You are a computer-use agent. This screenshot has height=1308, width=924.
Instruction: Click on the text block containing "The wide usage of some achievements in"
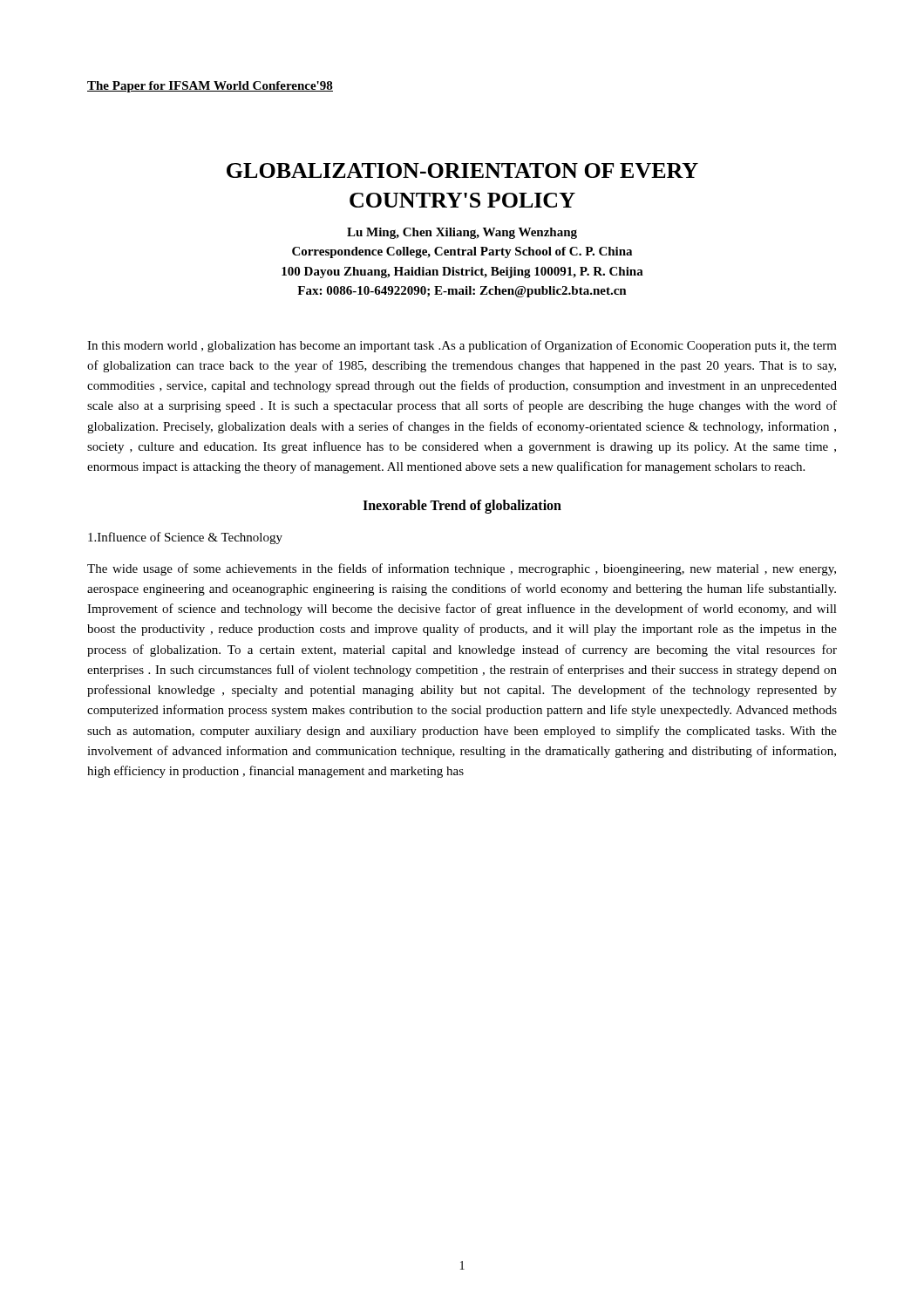pyautogui.click(x=462, y=670)
